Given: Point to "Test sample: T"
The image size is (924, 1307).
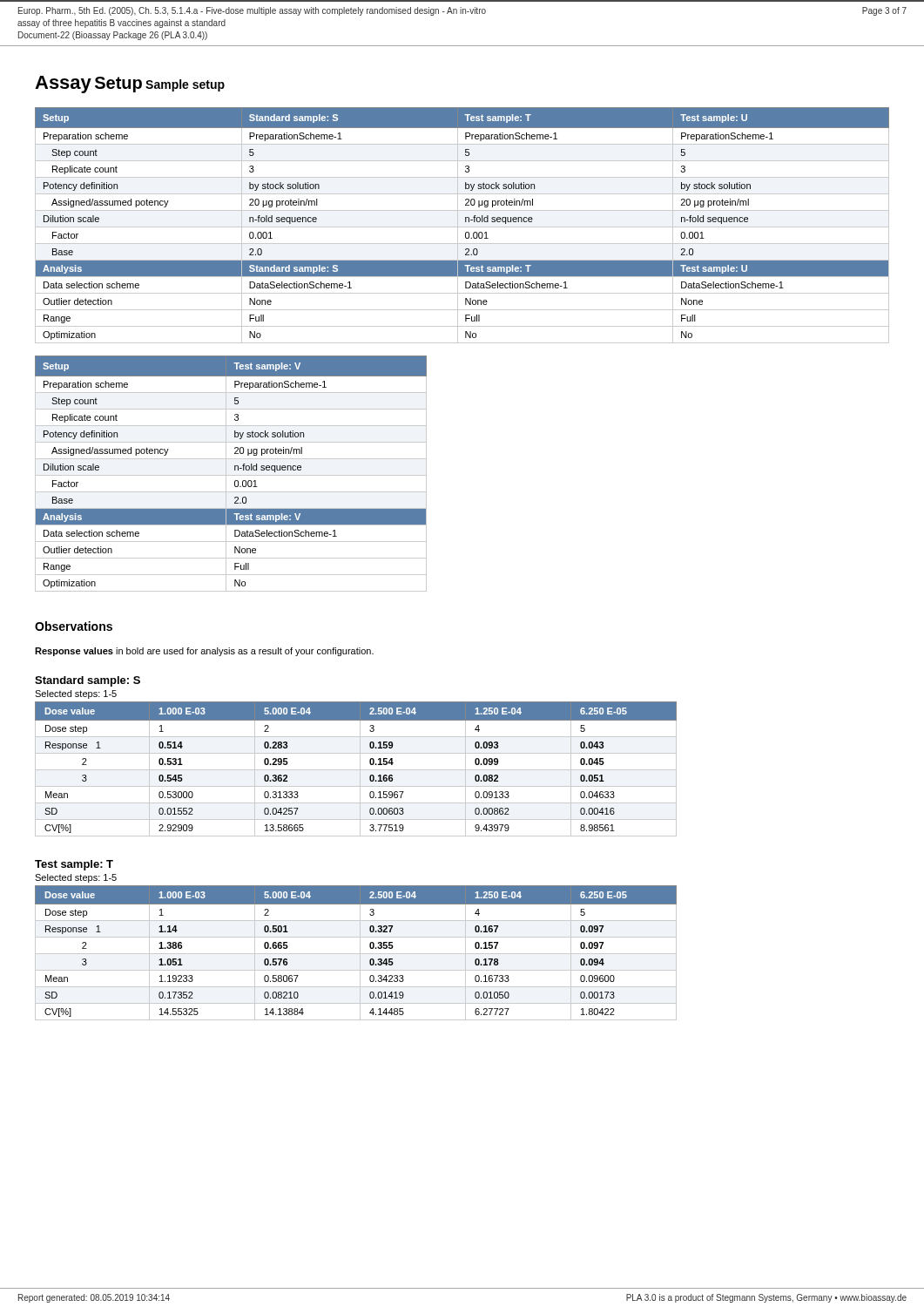Looking at the screenshot, I should [x=74, y=864].
